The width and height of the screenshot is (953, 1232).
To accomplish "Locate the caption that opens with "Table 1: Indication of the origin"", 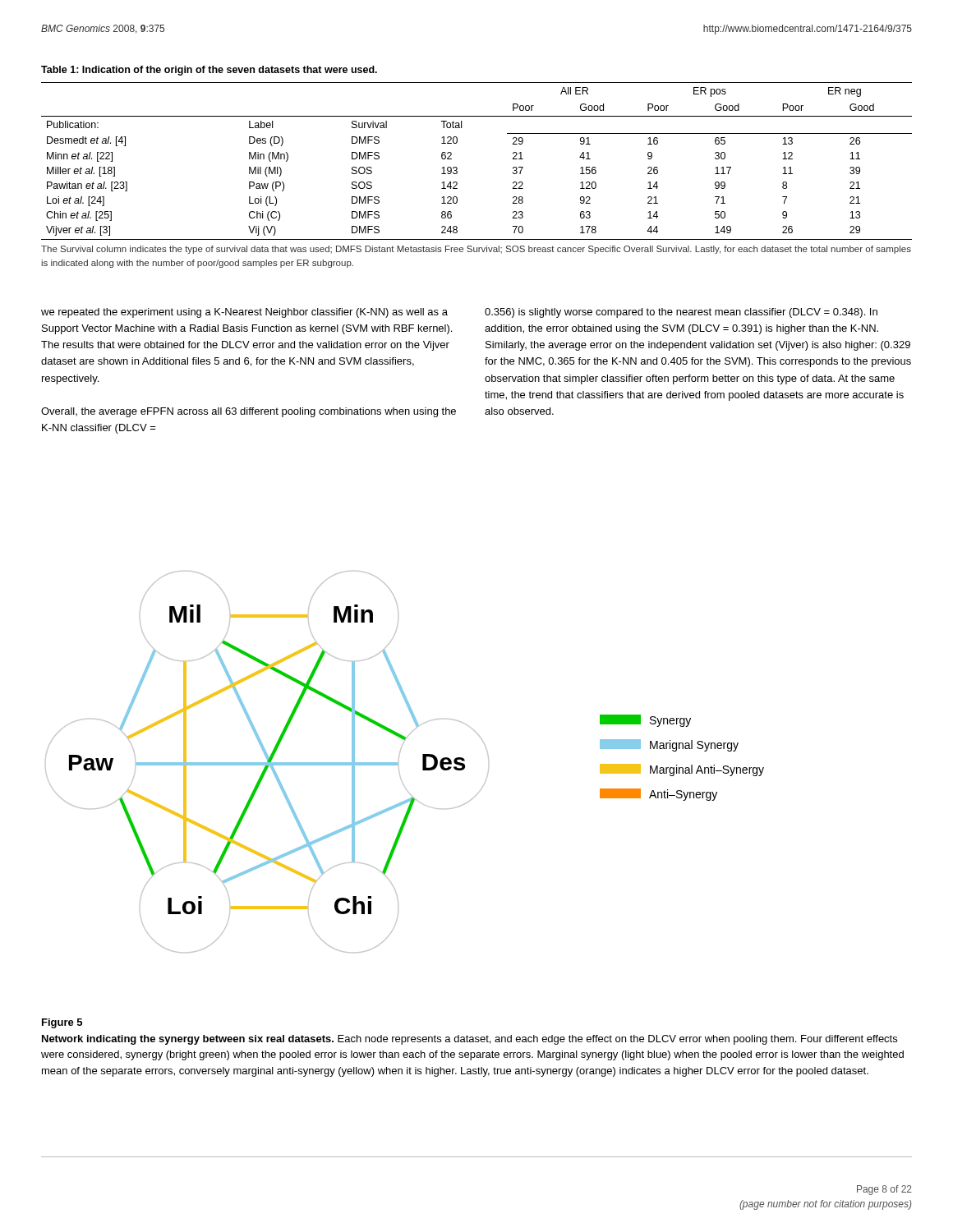I will pos(209,70).
